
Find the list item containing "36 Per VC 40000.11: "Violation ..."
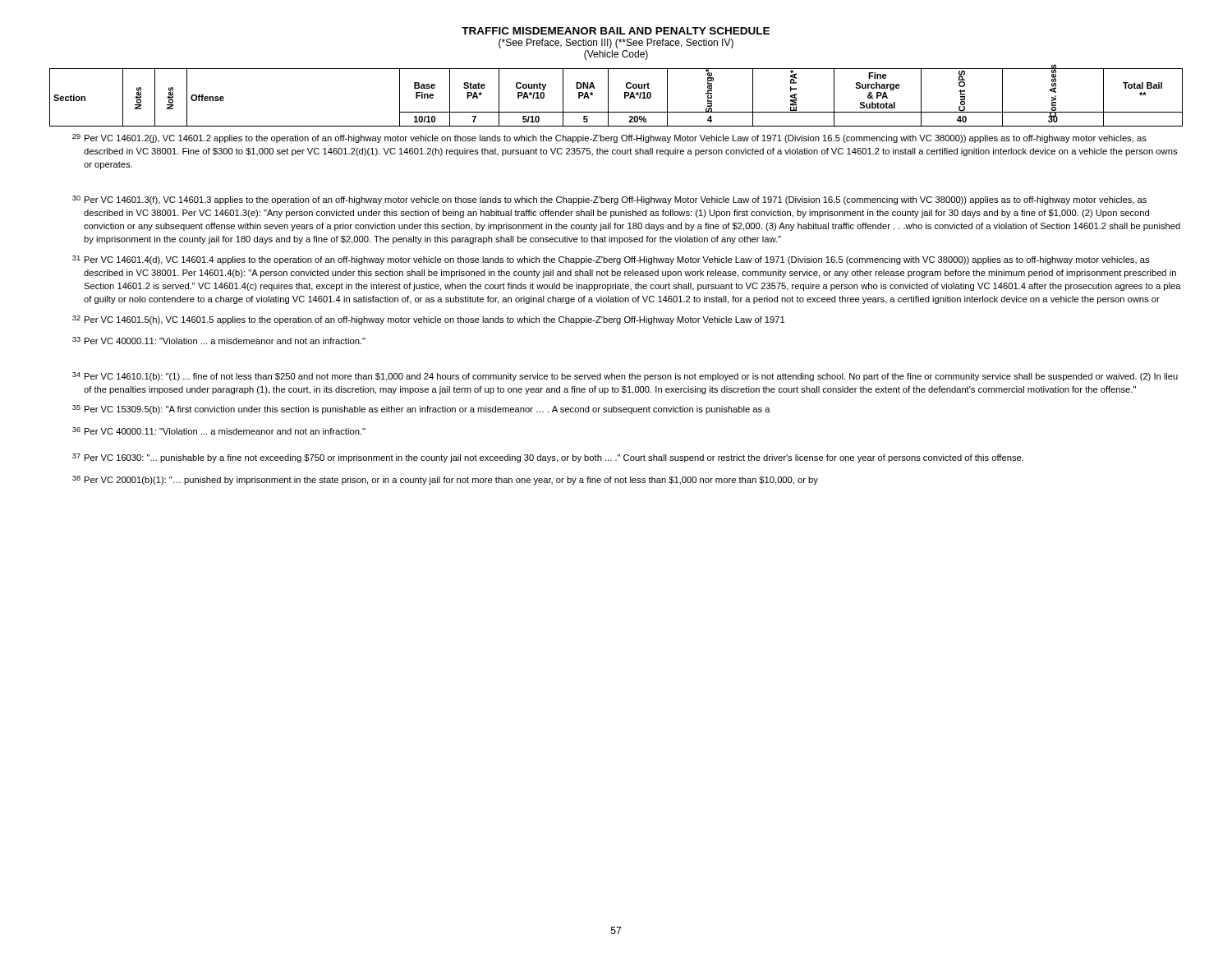(219, 431)
